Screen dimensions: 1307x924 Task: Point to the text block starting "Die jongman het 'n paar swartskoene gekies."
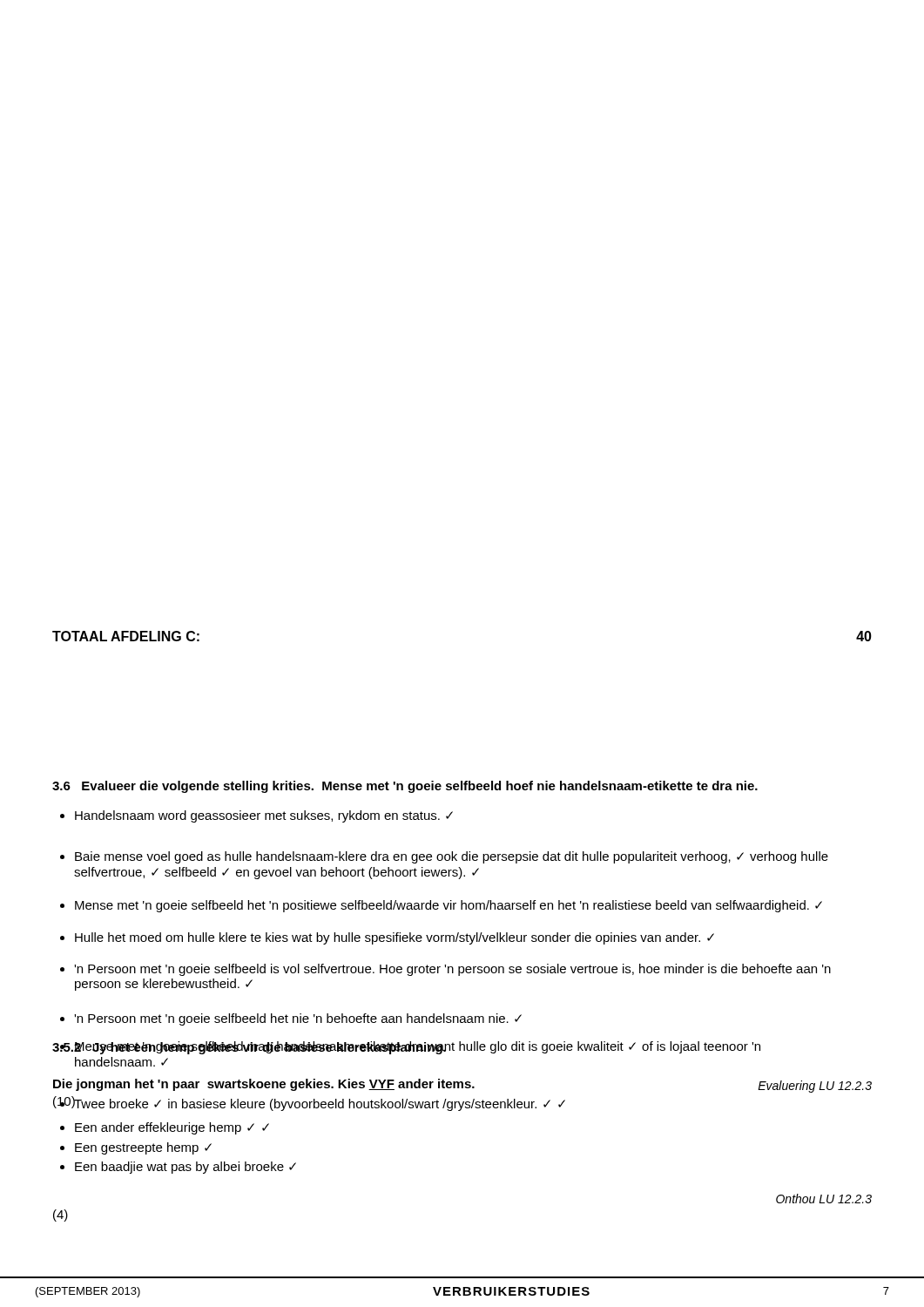click(x=264, y=1084)
